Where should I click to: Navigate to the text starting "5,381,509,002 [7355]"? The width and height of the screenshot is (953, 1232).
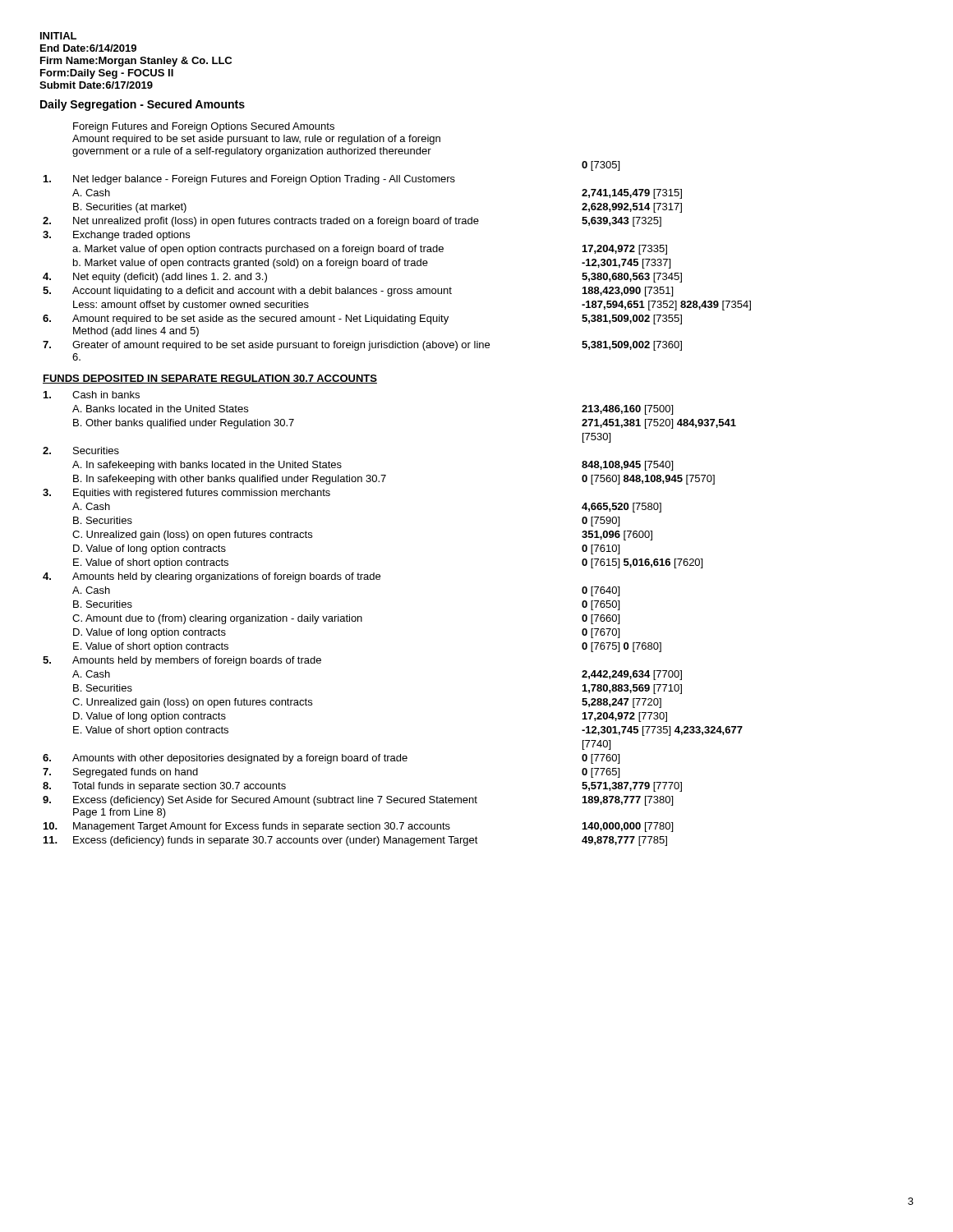click(x=632, y=318)
